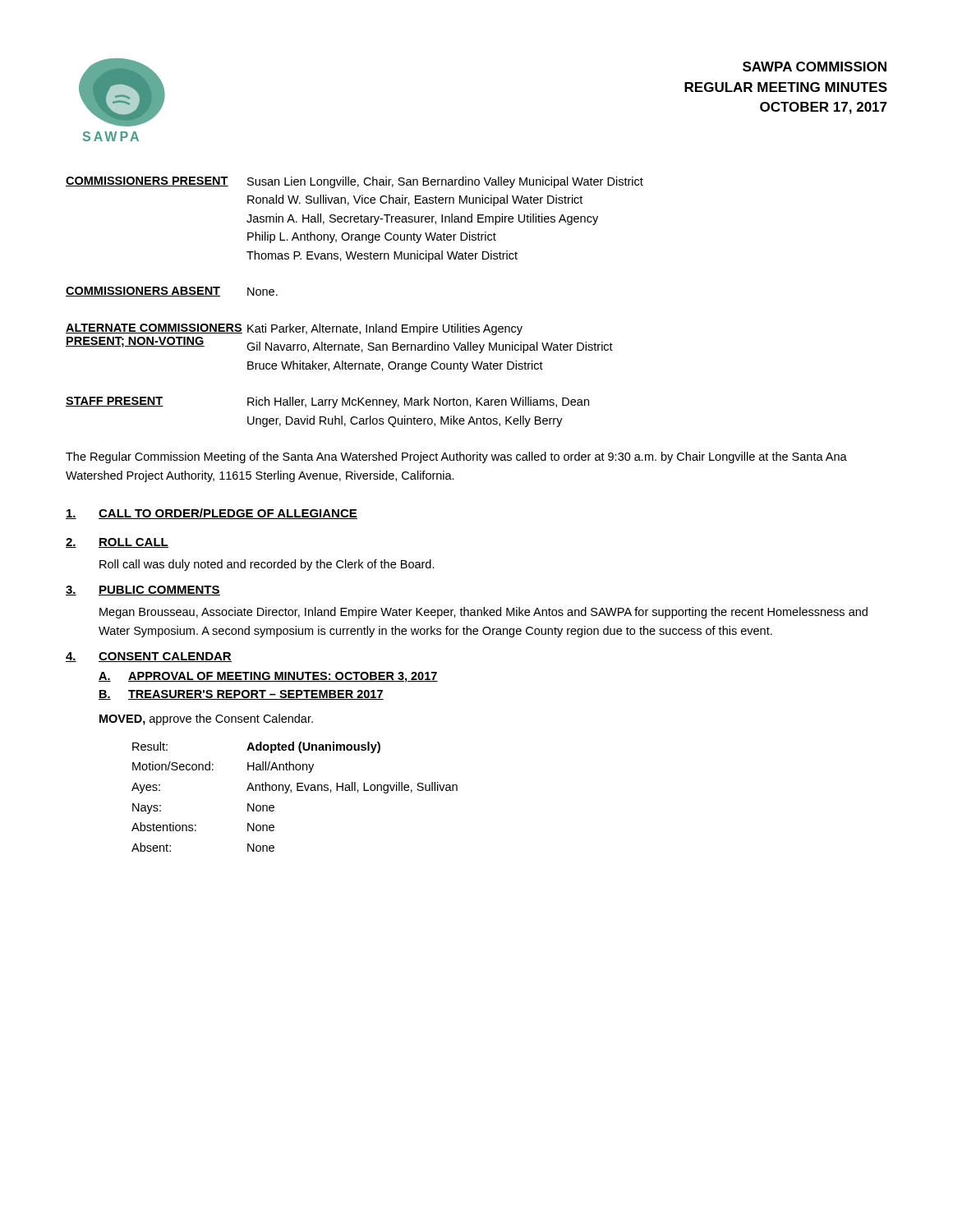Select the logo
This screenshot has height=1232, width=953.
[x=140, y=98]
